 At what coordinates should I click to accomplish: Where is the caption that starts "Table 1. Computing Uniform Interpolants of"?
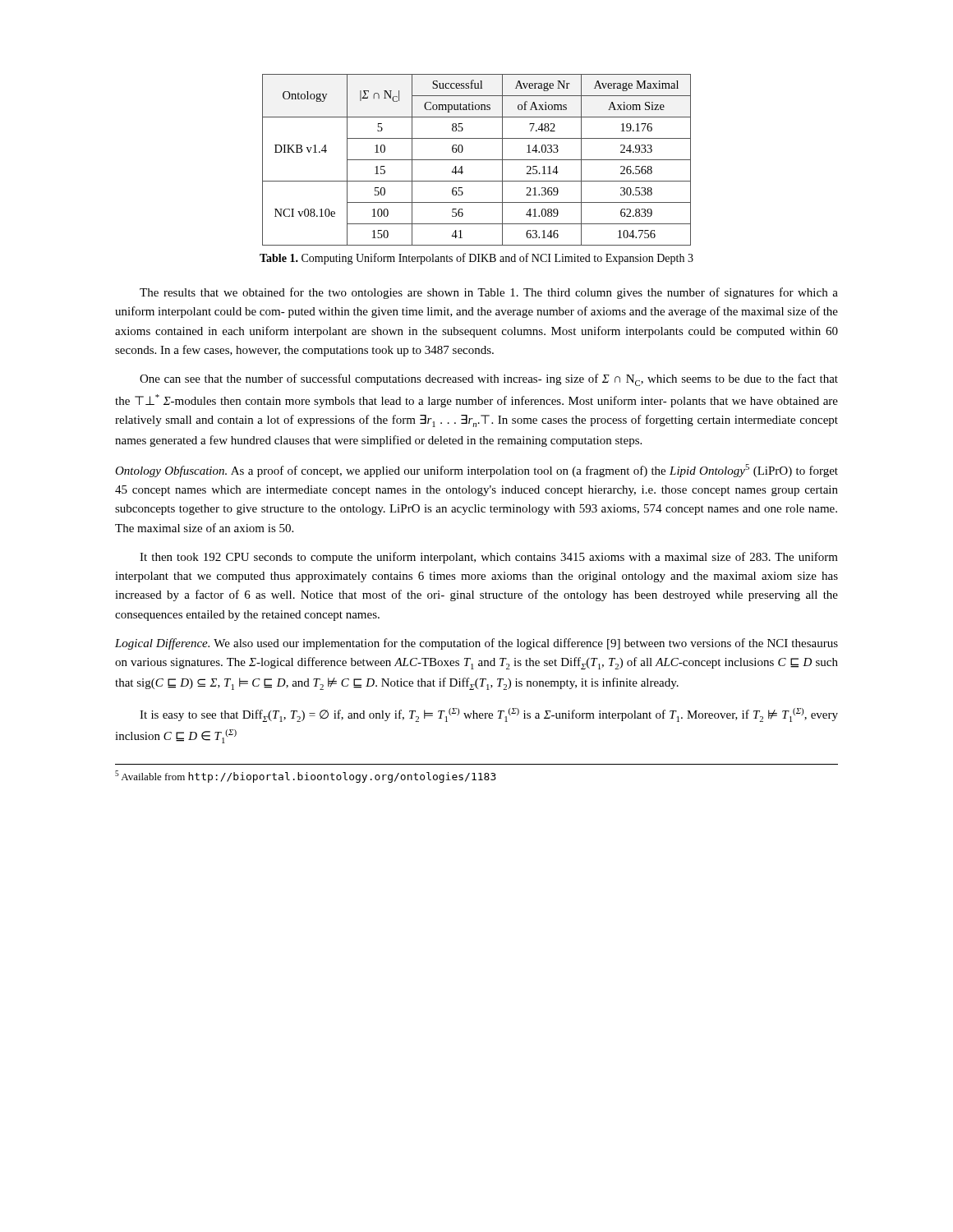(x=476, y=258)
